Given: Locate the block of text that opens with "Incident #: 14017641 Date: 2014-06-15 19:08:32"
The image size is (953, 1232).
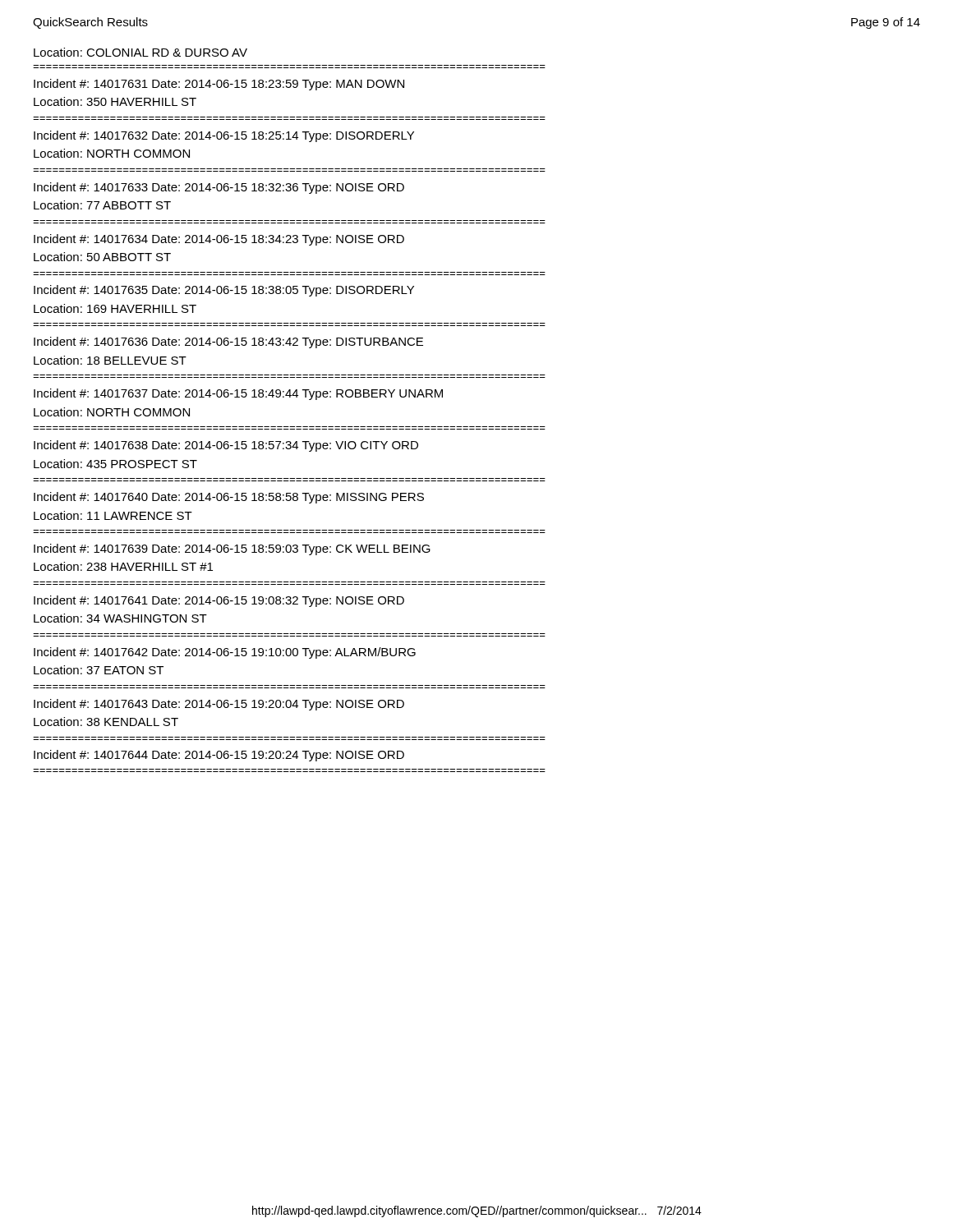Looking at the screenshot, I should pos(219,600).
